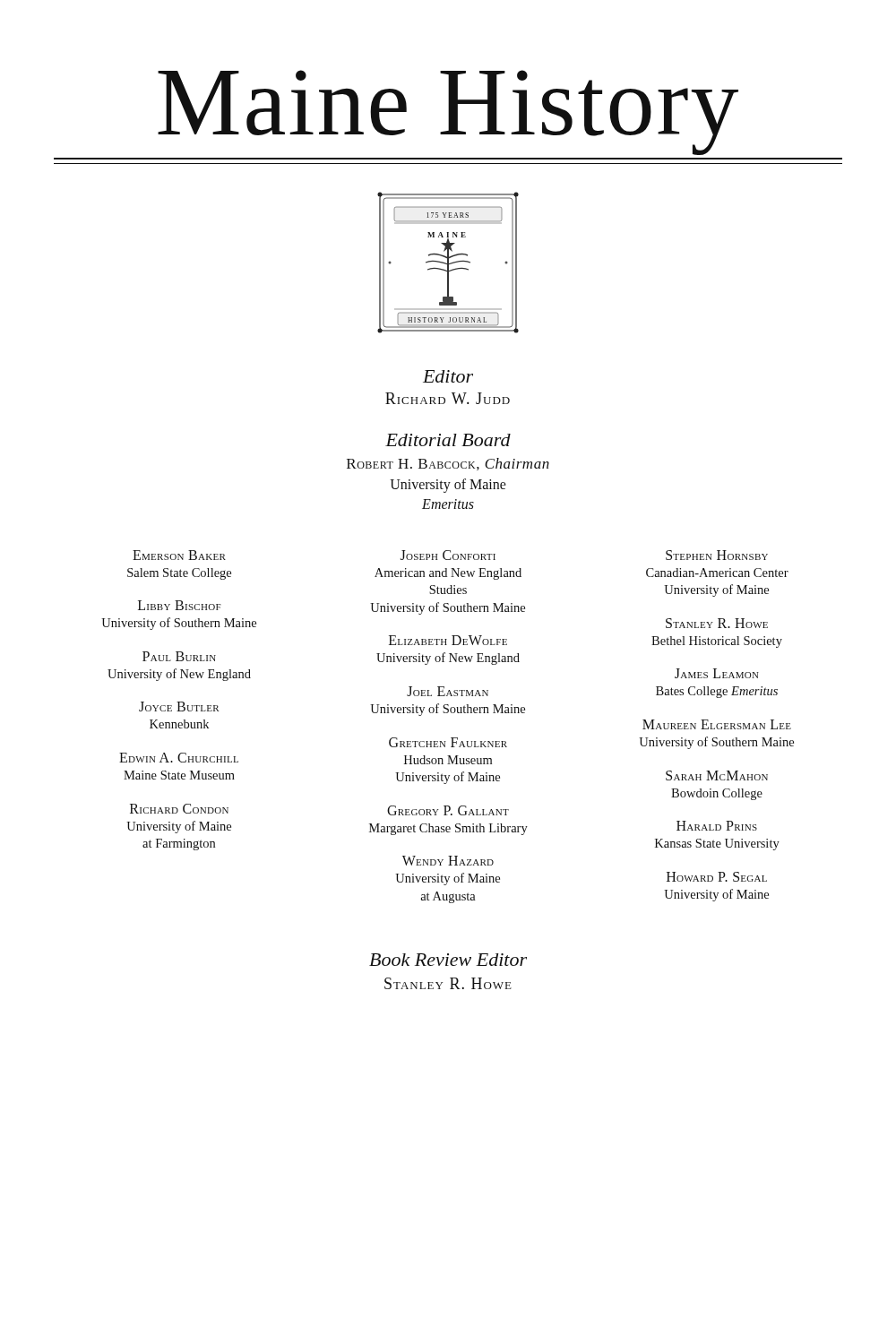Find the list item that reads "Stephen Hornsby Canadian-American CenterUniversity"
The image size is (896, 1344).
coord(717,573)
